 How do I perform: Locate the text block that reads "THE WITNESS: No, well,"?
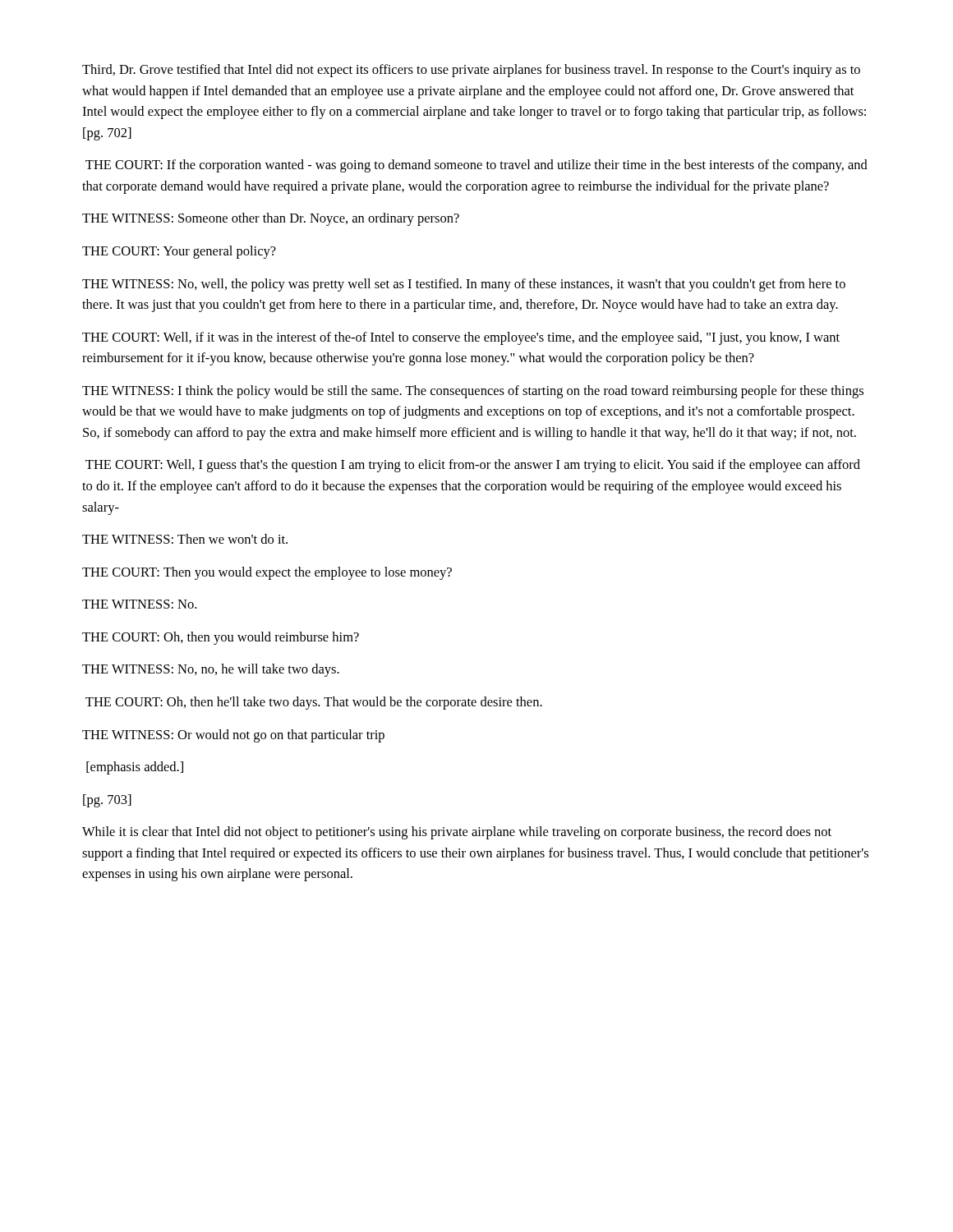tap(464, 294)
